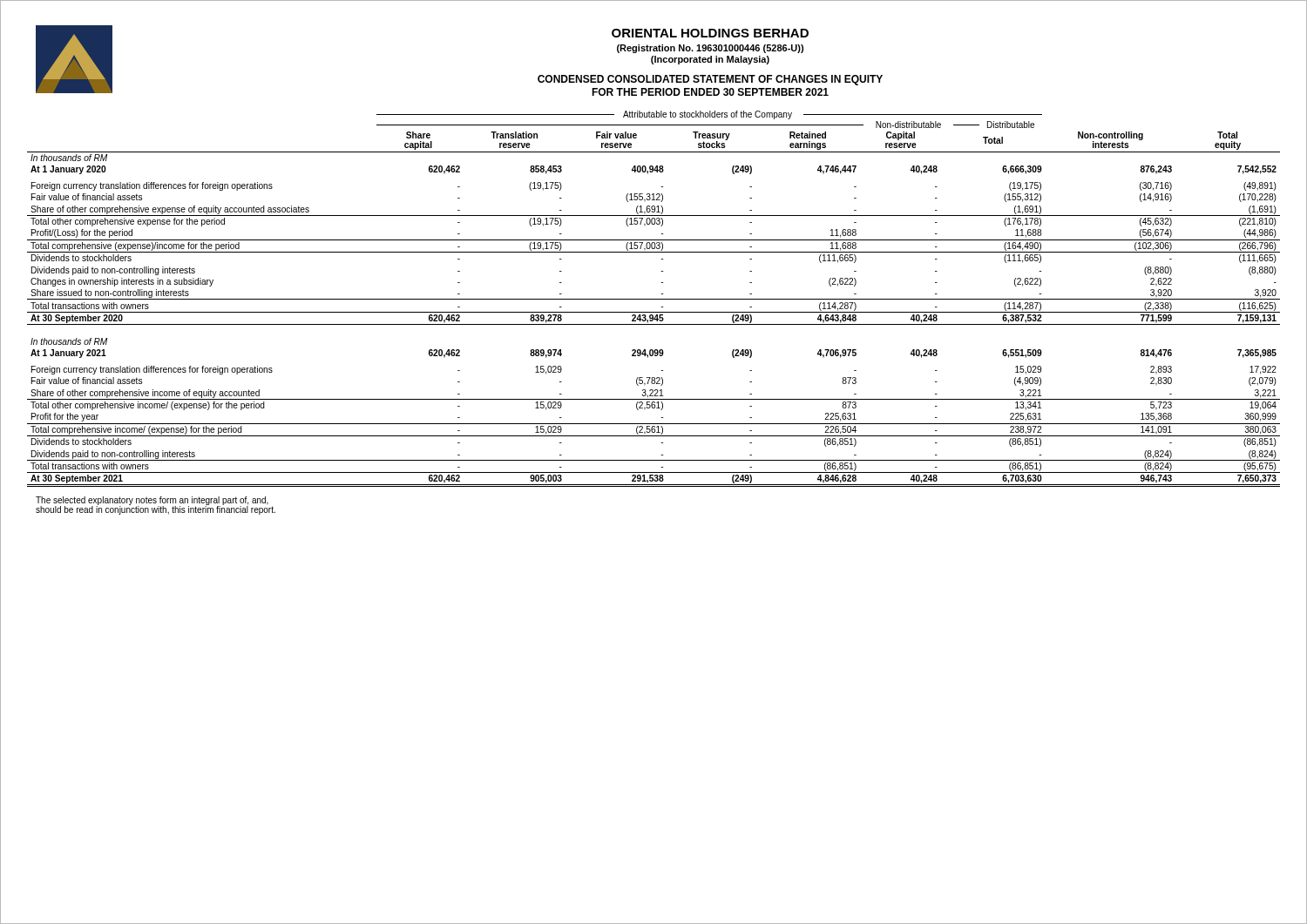Locate the text that reads "(Registration No. 196301000446 (5286-U))"
Viewport: 1307px width, 924px height.
(710, 48)
